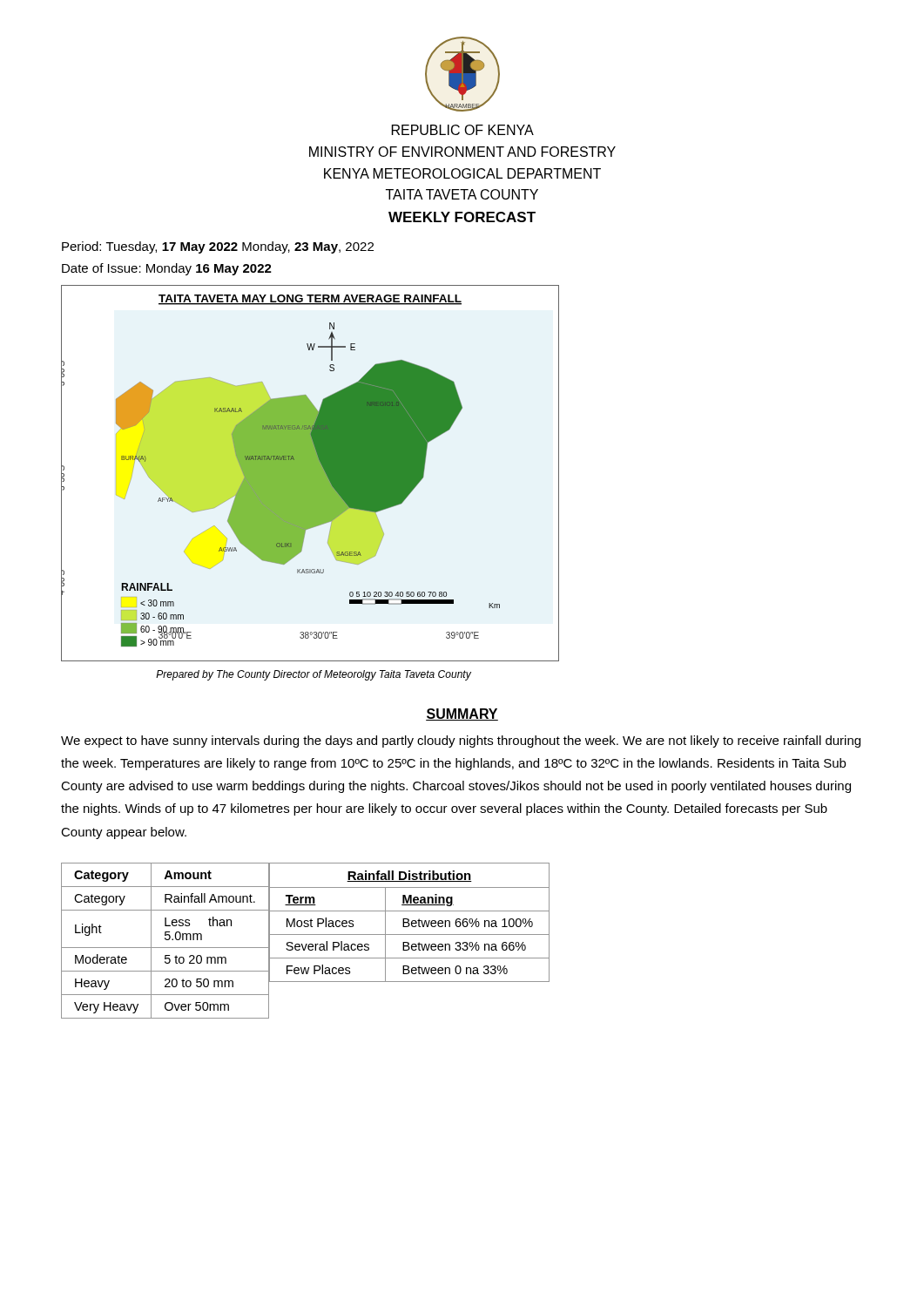924x1307 pixels.
Task: Select the logo
Action: (x=462, y=76)
